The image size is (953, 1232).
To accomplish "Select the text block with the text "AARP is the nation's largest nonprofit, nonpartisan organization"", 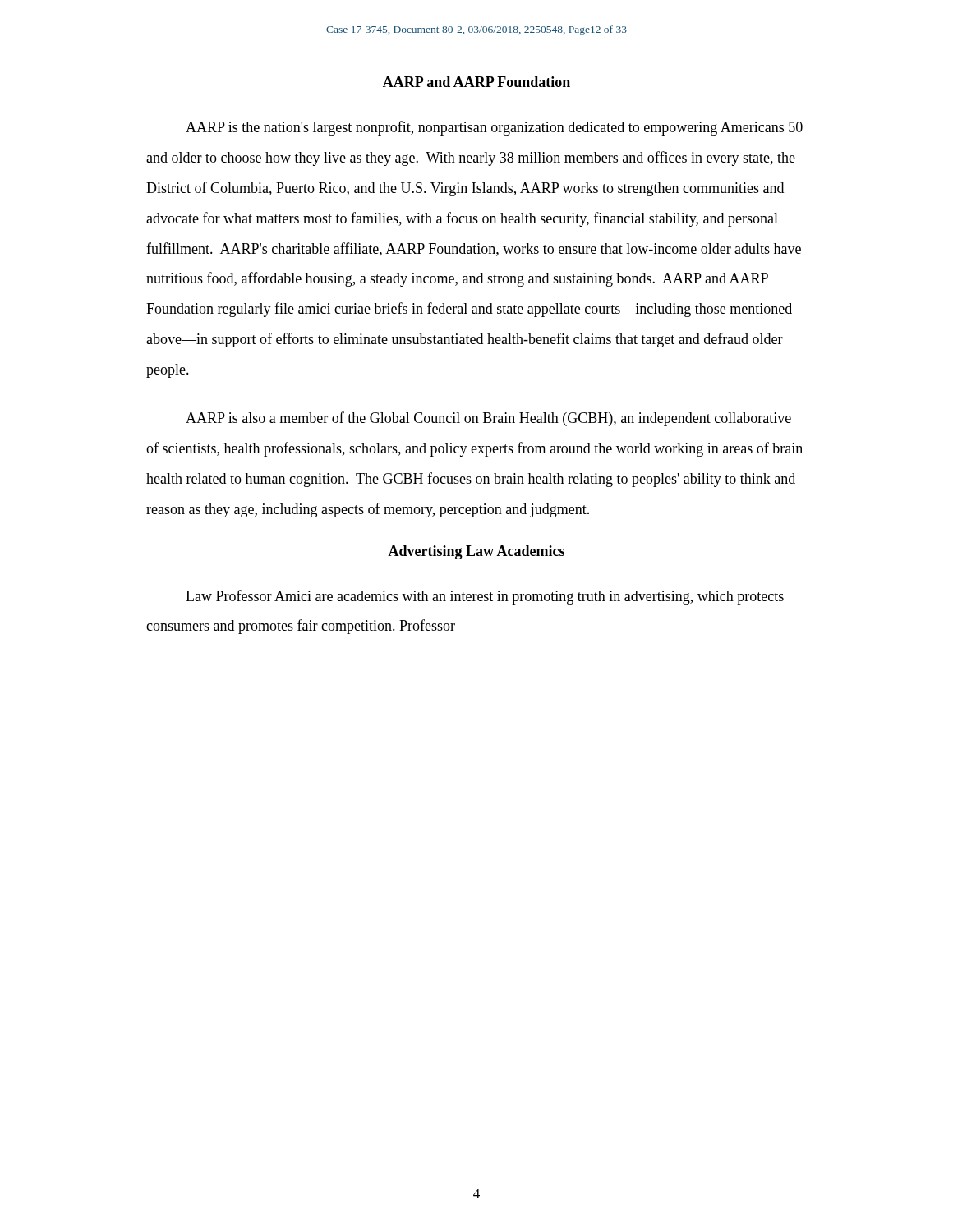I will coord(475,249).
